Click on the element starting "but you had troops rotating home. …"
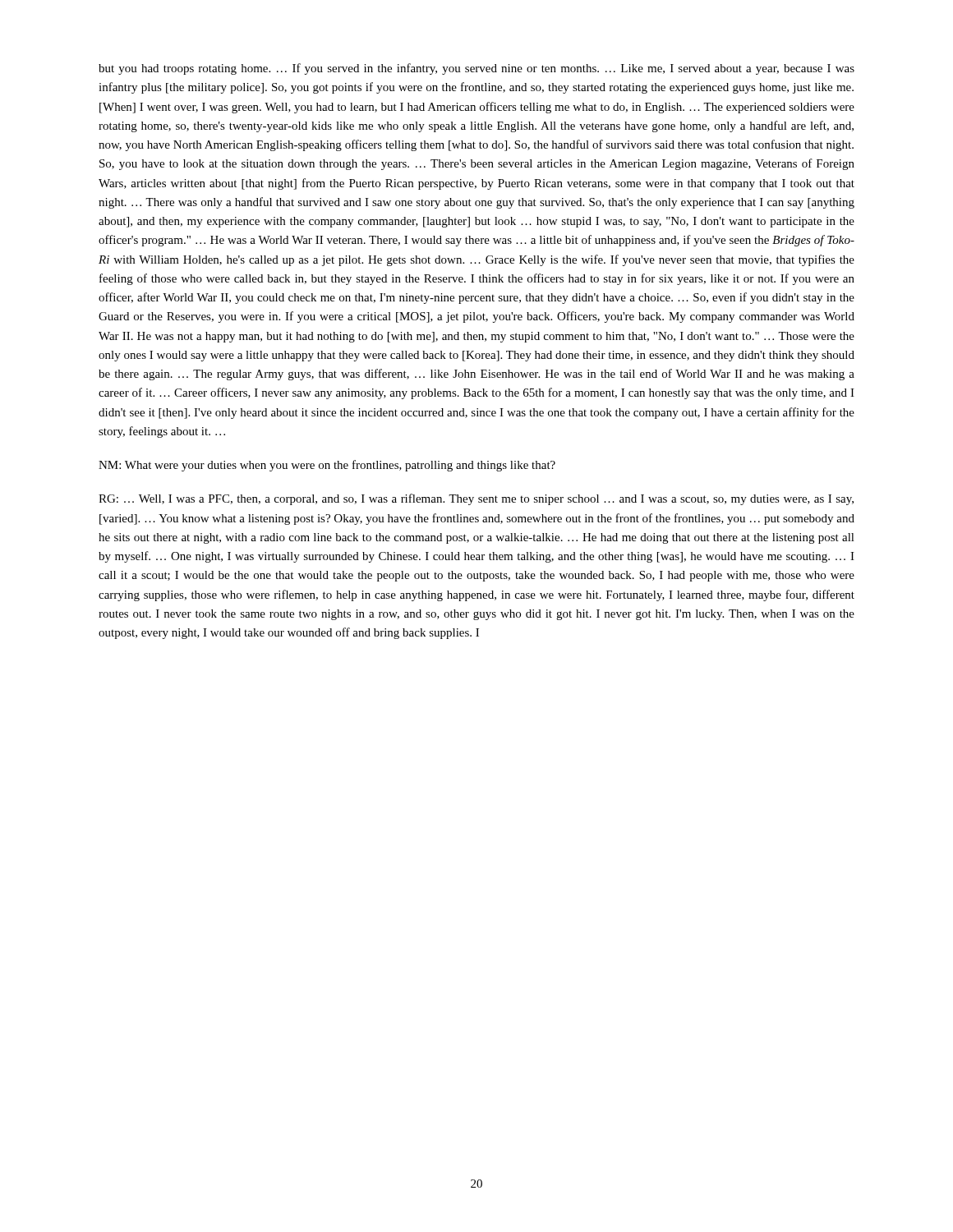 [x=476, y=250]
